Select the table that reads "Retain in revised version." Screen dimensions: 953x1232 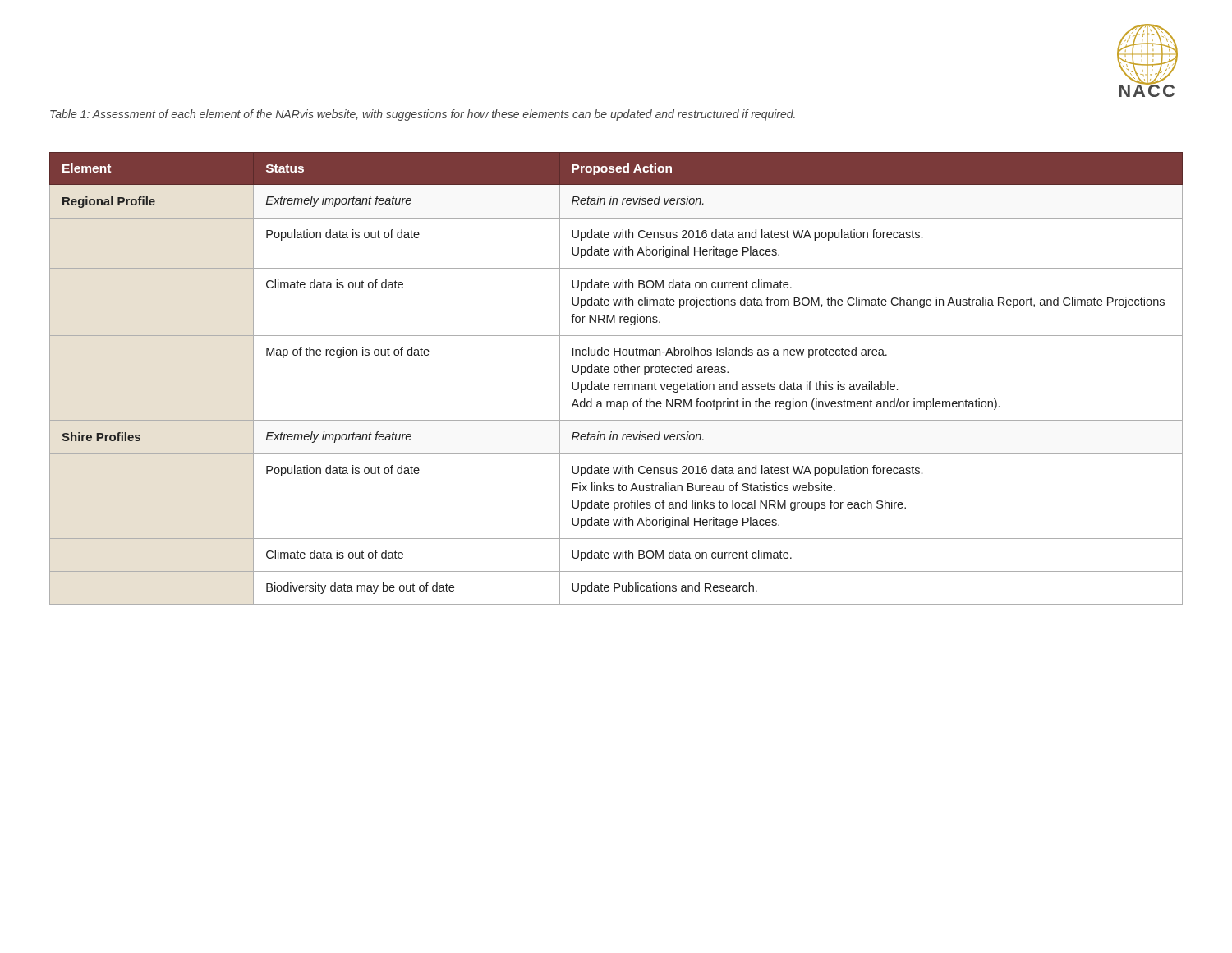[x=616, y=378]
